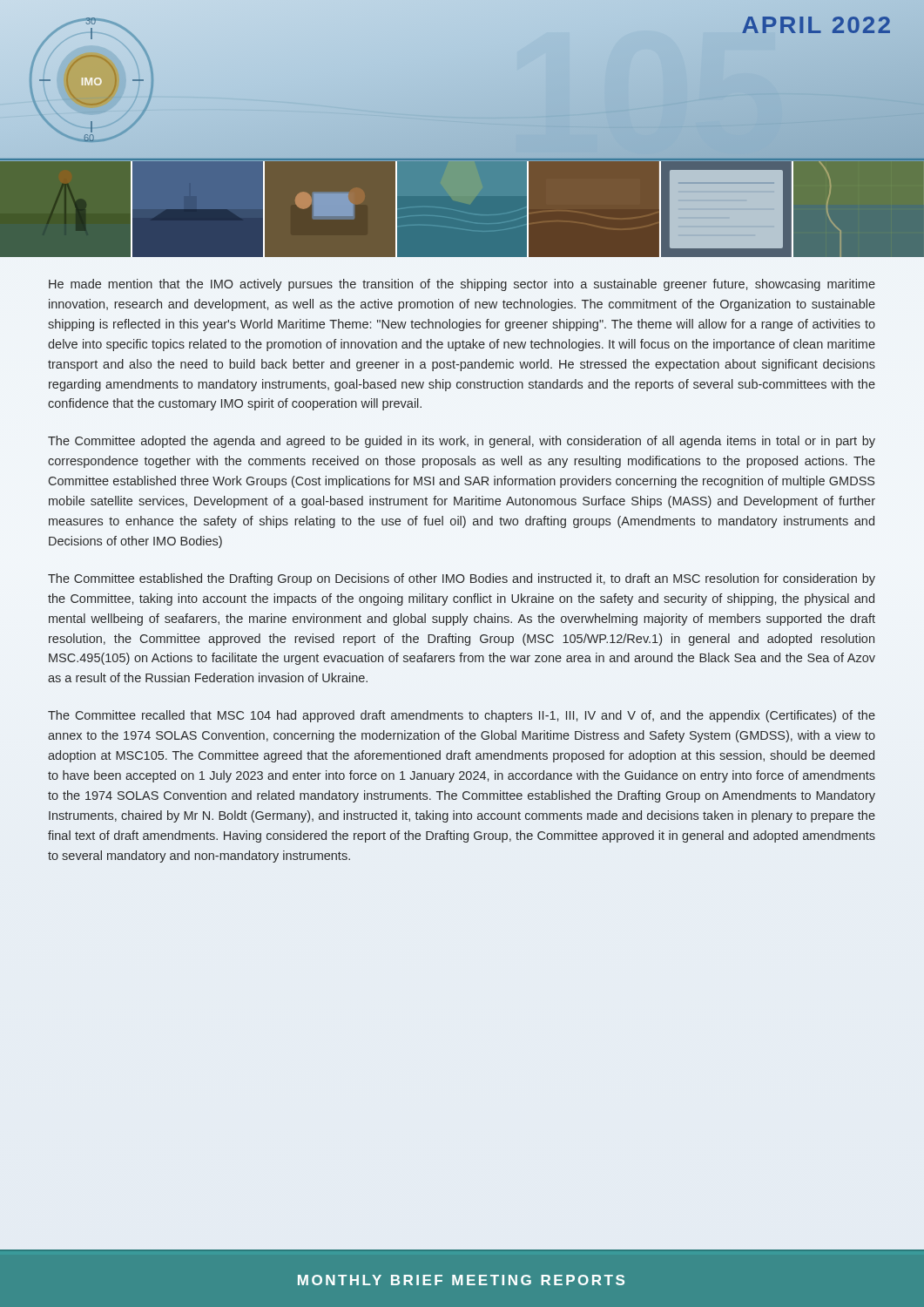Find the photo
The width and height of the screenshot is (924, 1307).
point(462,209)
